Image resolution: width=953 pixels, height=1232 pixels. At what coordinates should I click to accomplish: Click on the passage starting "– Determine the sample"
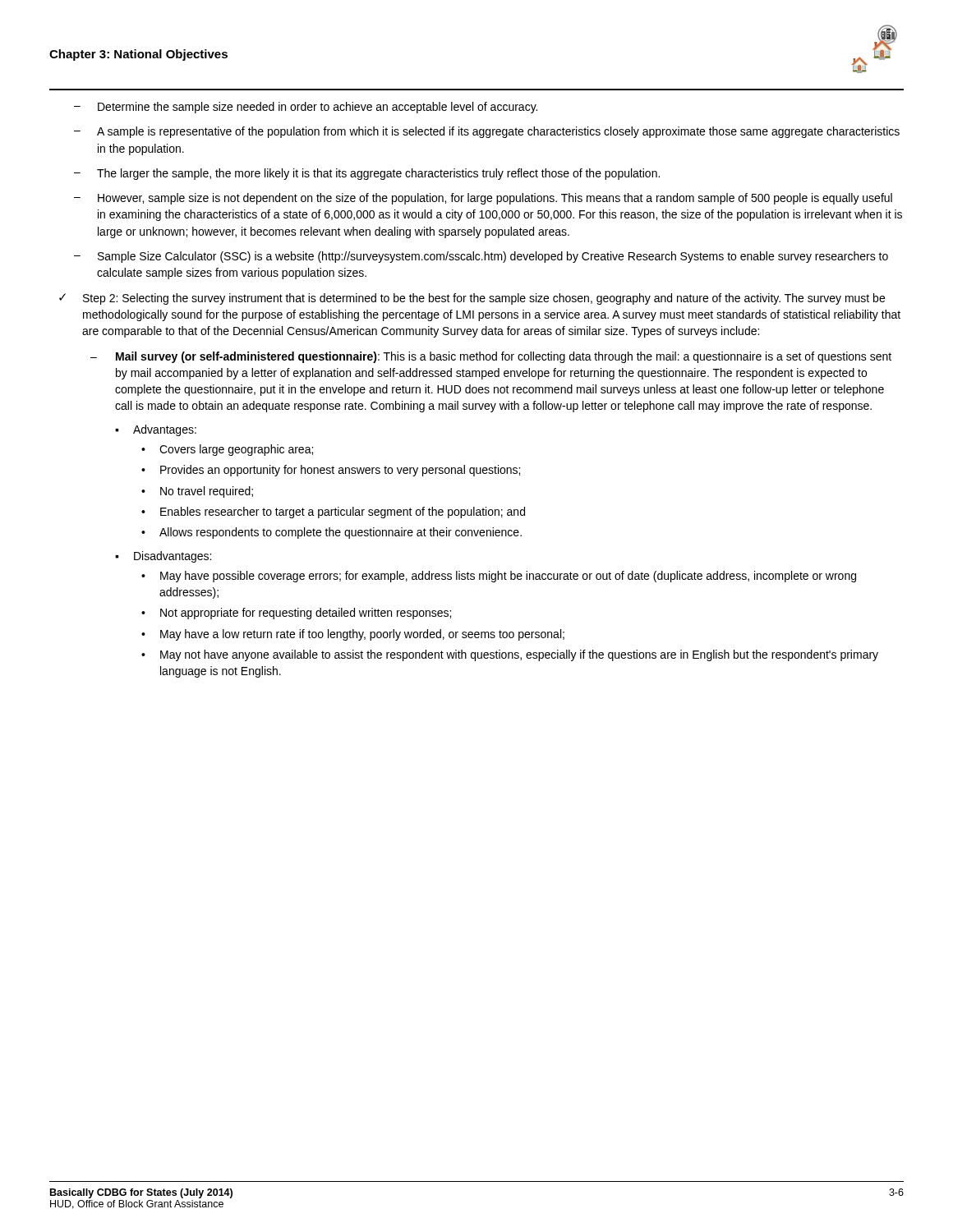tap(489, 107)
